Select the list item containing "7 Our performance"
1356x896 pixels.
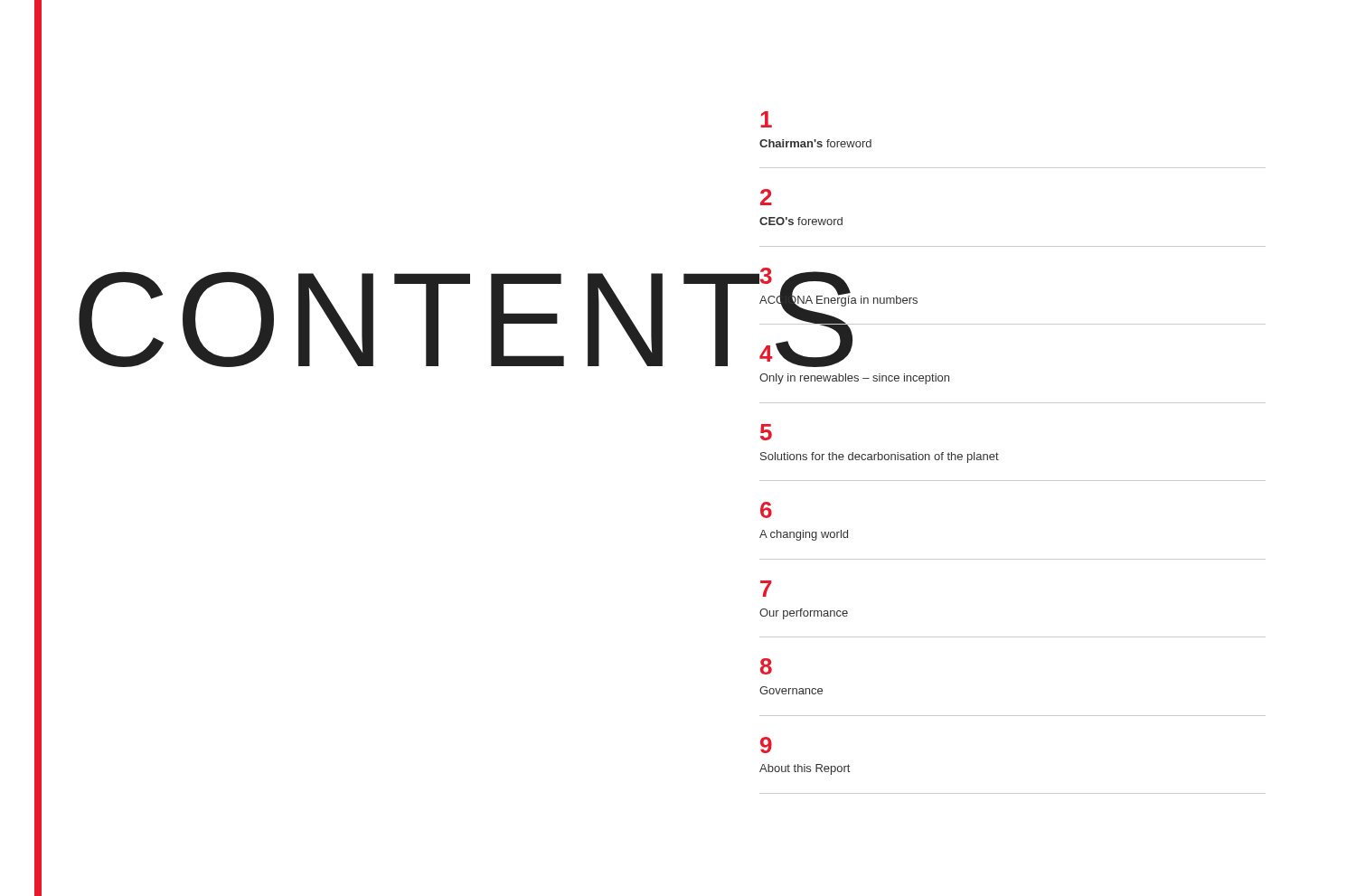coord(766,589)
